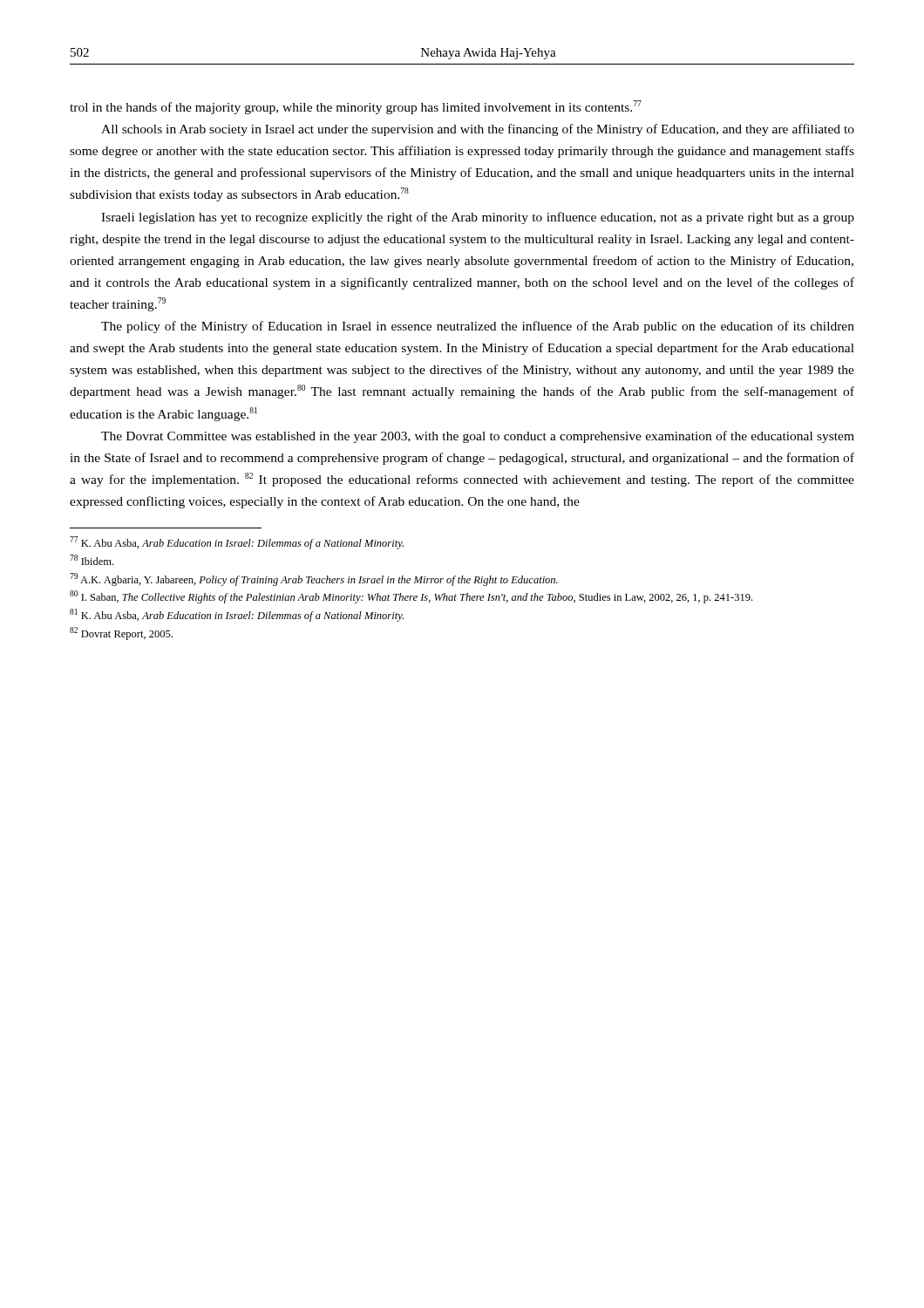
Task: Find the block on this page that starts "trol in the hands of the majority group,"
Action: tap(356, 107)
